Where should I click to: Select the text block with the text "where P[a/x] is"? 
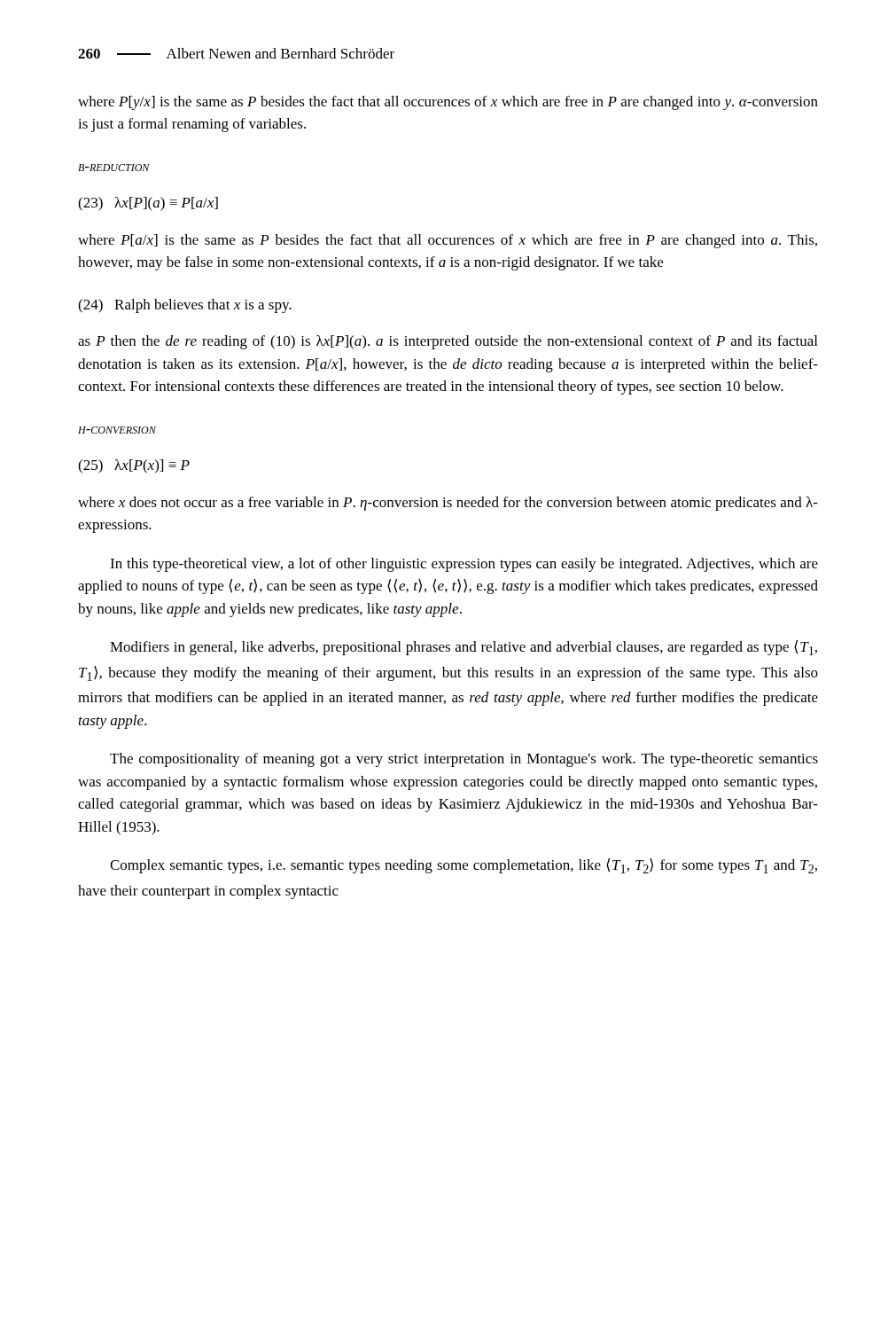click(448, 251)
